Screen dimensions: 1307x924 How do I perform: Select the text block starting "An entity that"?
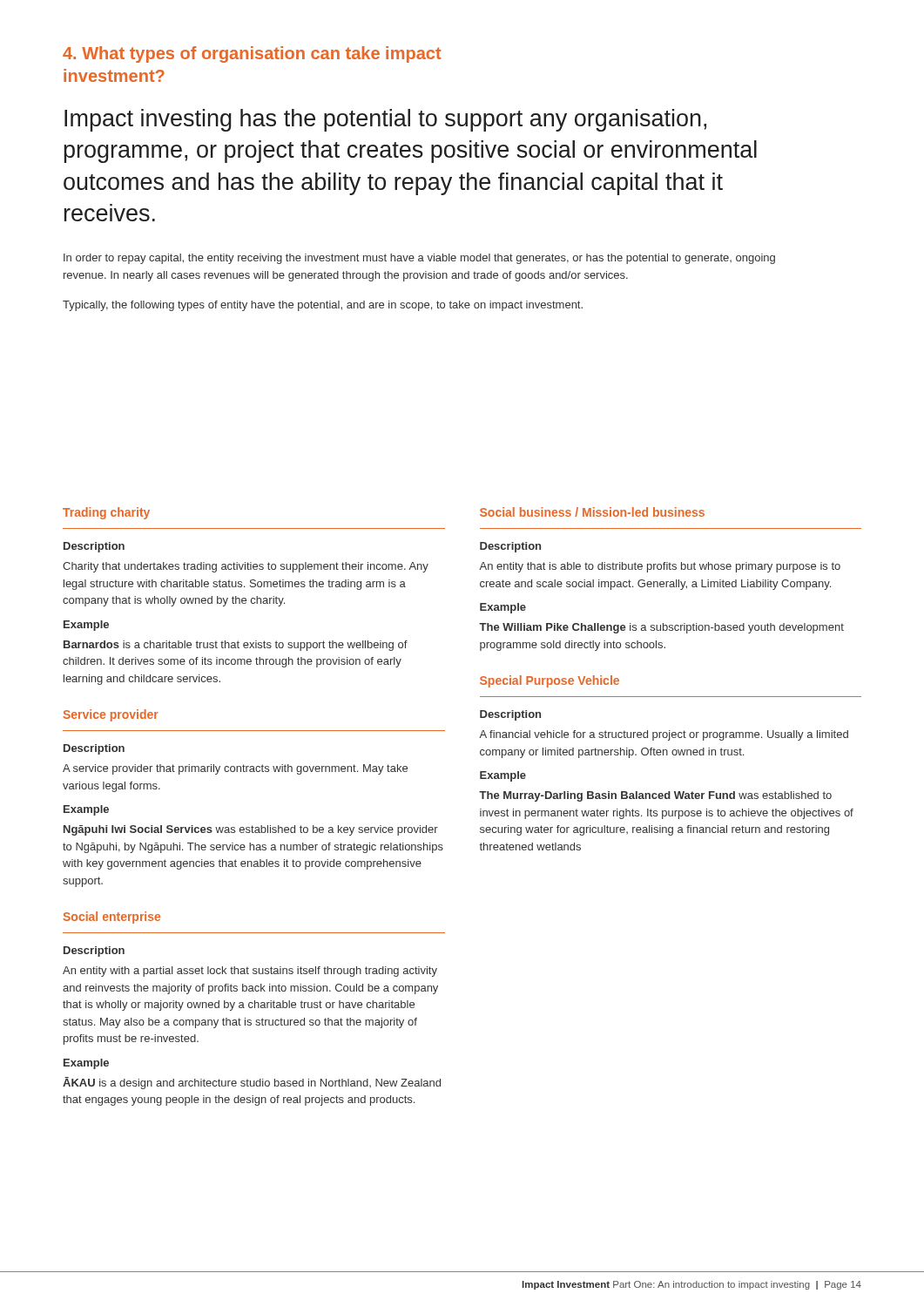click(x=670, y=575)
